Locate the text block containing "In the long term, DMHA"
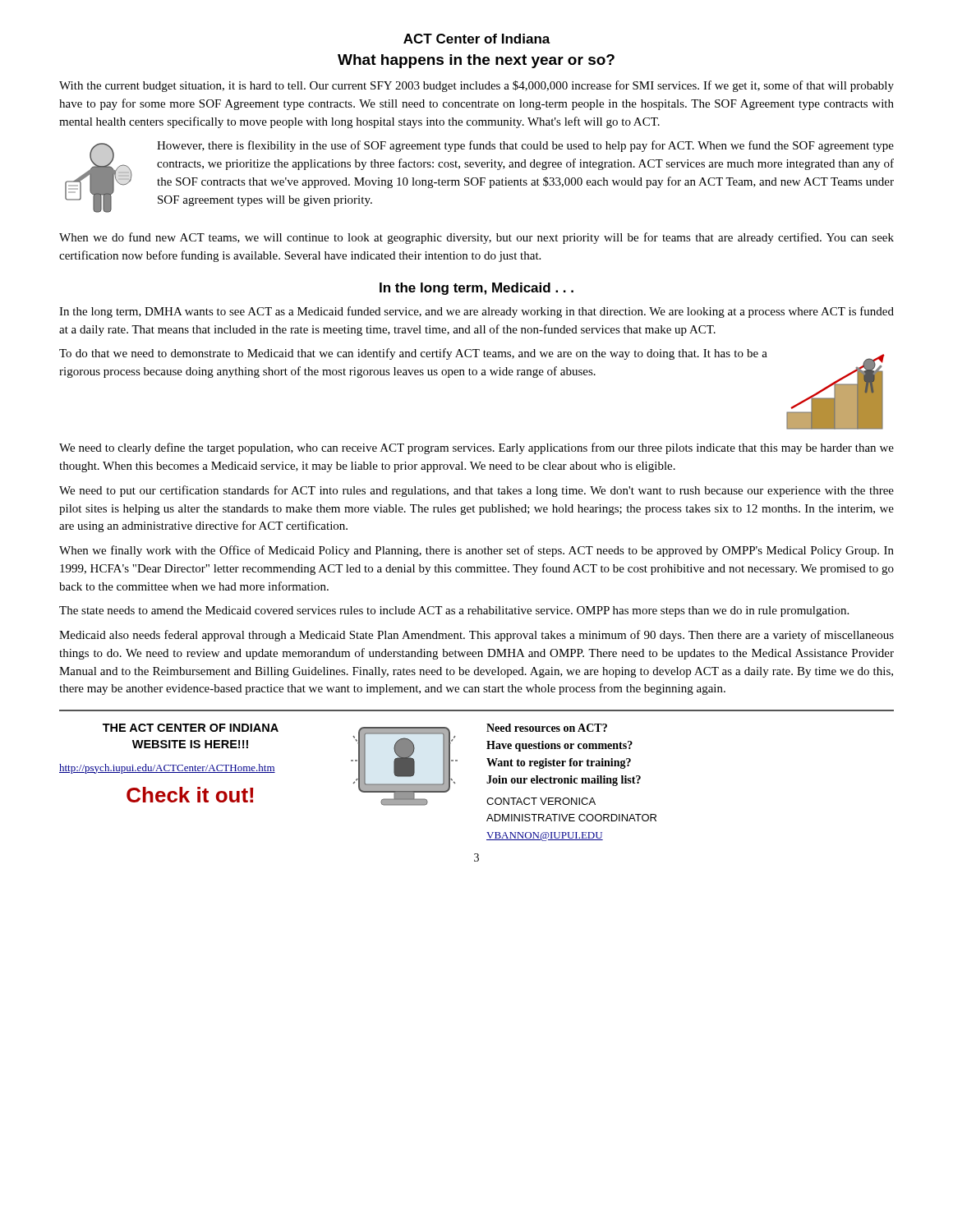The height and width of the screenshot is (1232, 953). coord(476,320)
